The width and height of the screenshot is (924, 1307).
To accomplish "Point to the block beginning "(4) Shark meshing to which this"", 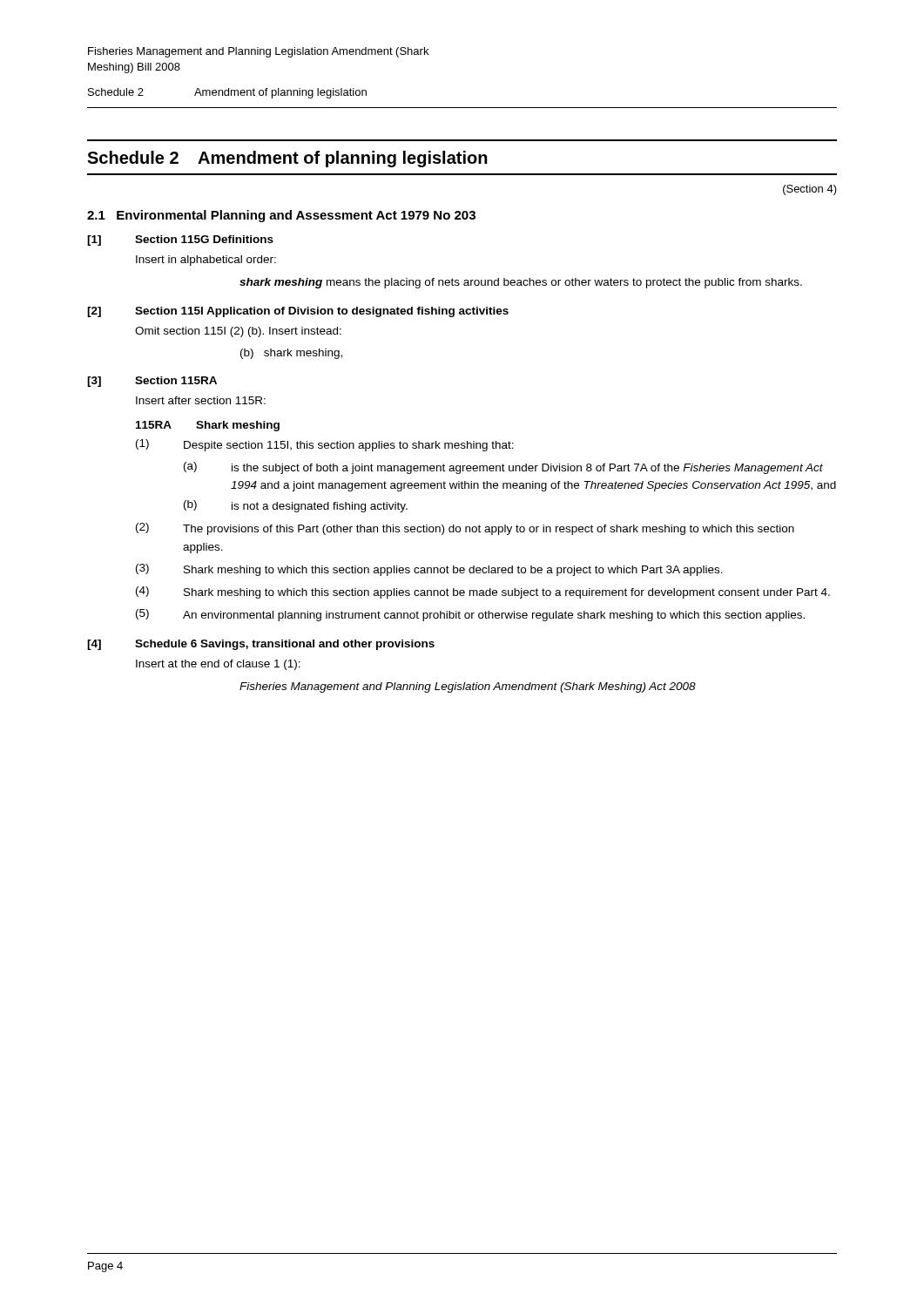I will 486,593.
